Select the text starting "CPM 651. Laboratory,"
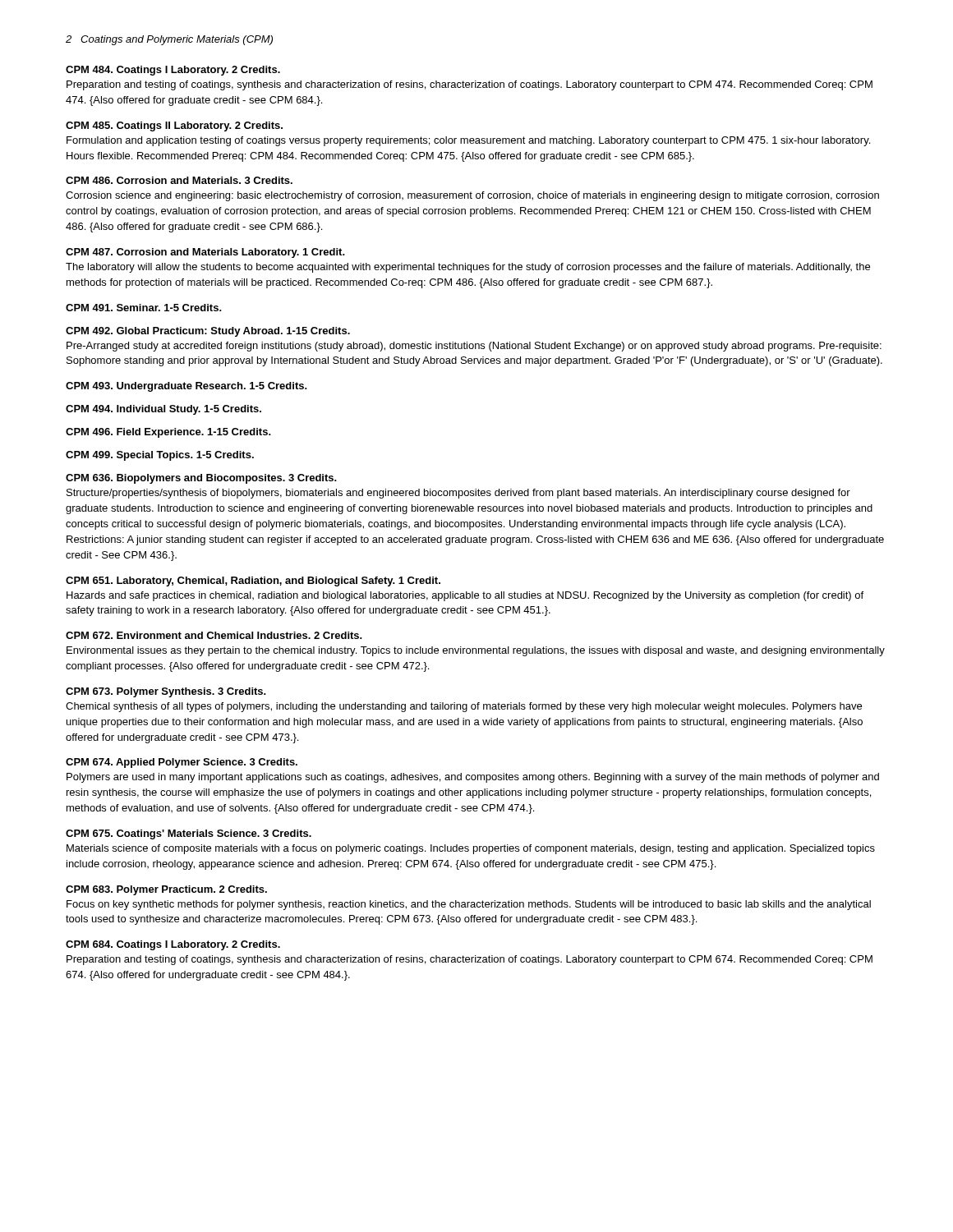 253,580
